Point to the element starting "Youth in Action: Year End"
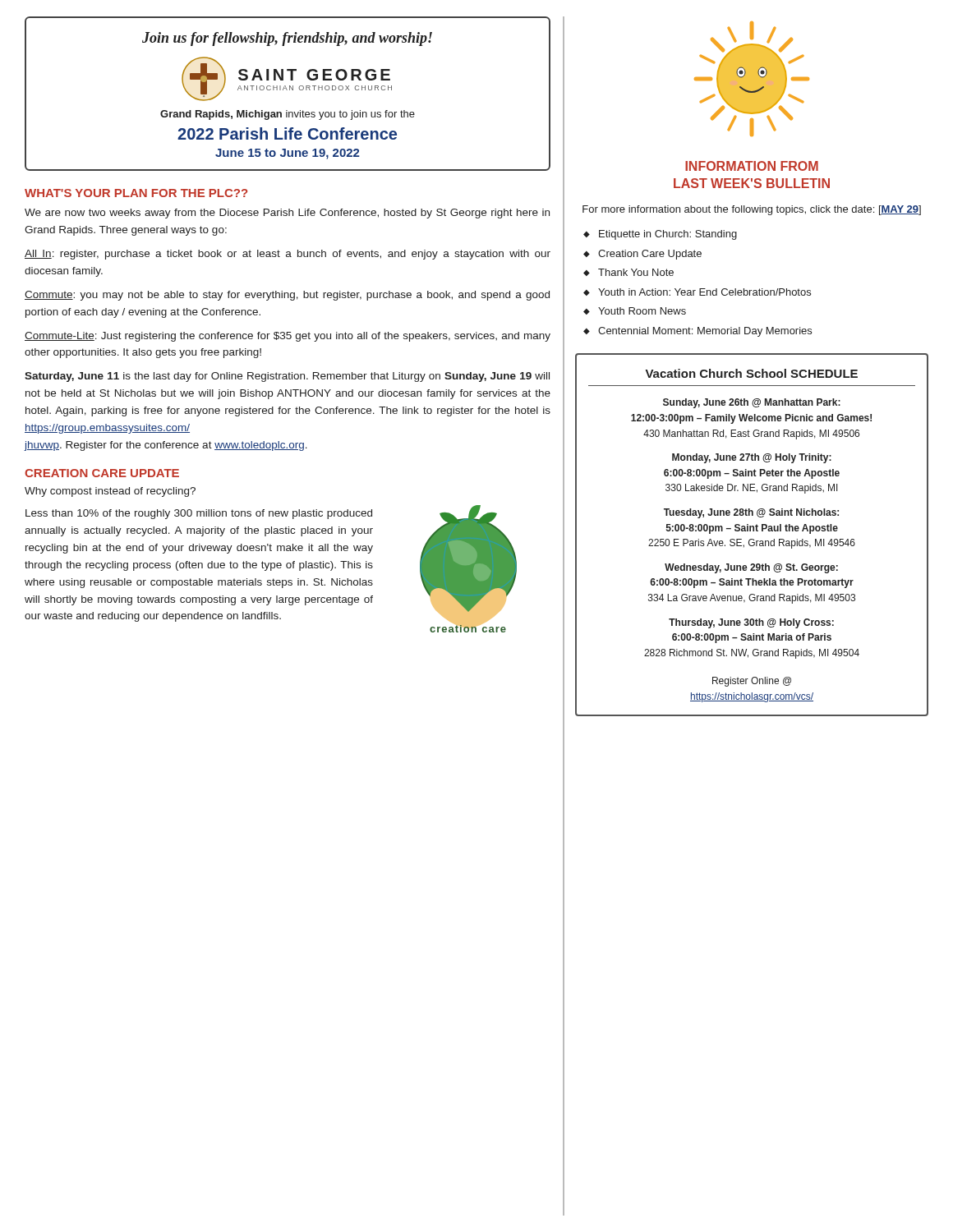 pyautogui.click(x=705, y=292)
